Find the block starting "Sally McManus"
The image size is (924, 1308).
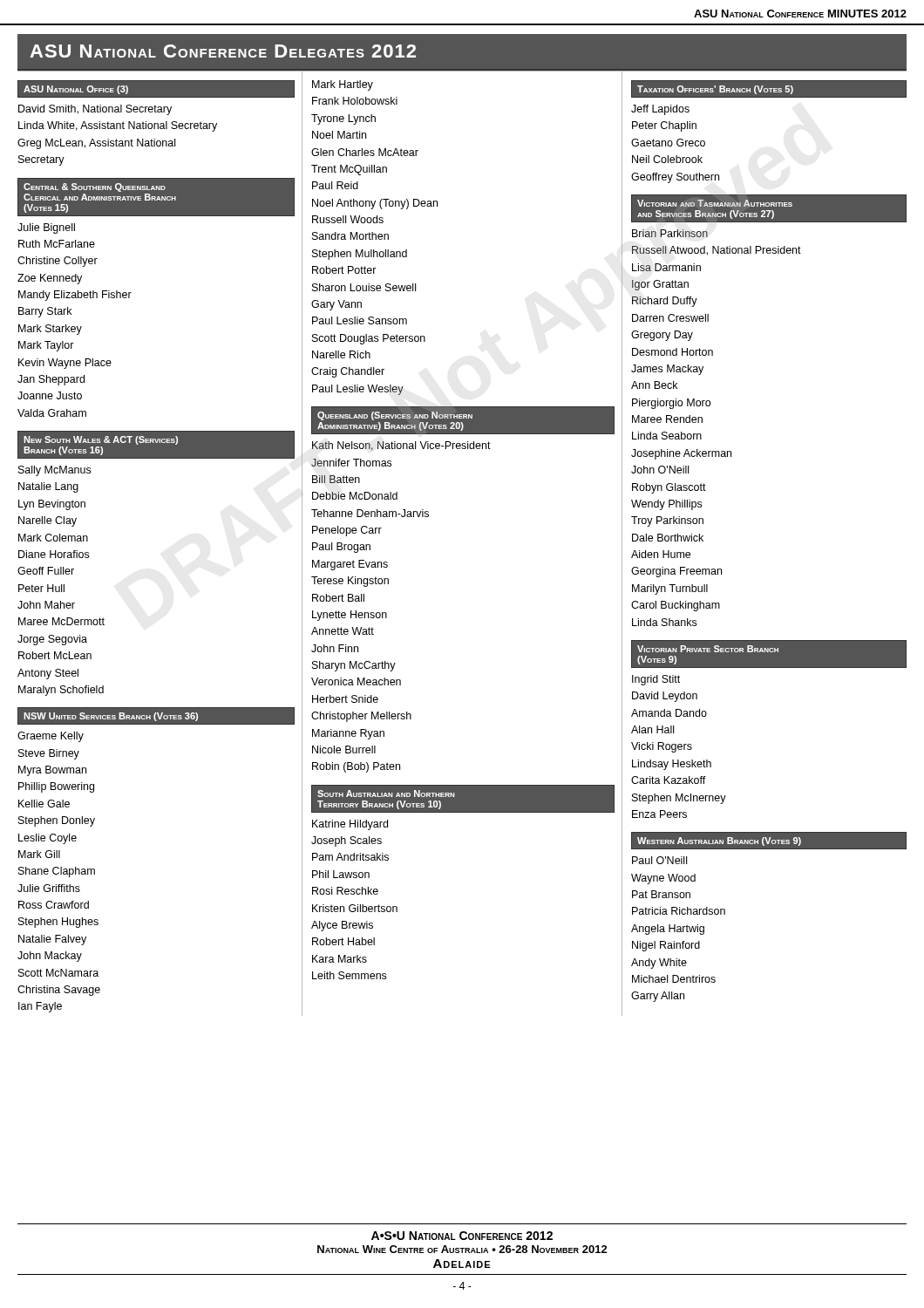point(54,470)
